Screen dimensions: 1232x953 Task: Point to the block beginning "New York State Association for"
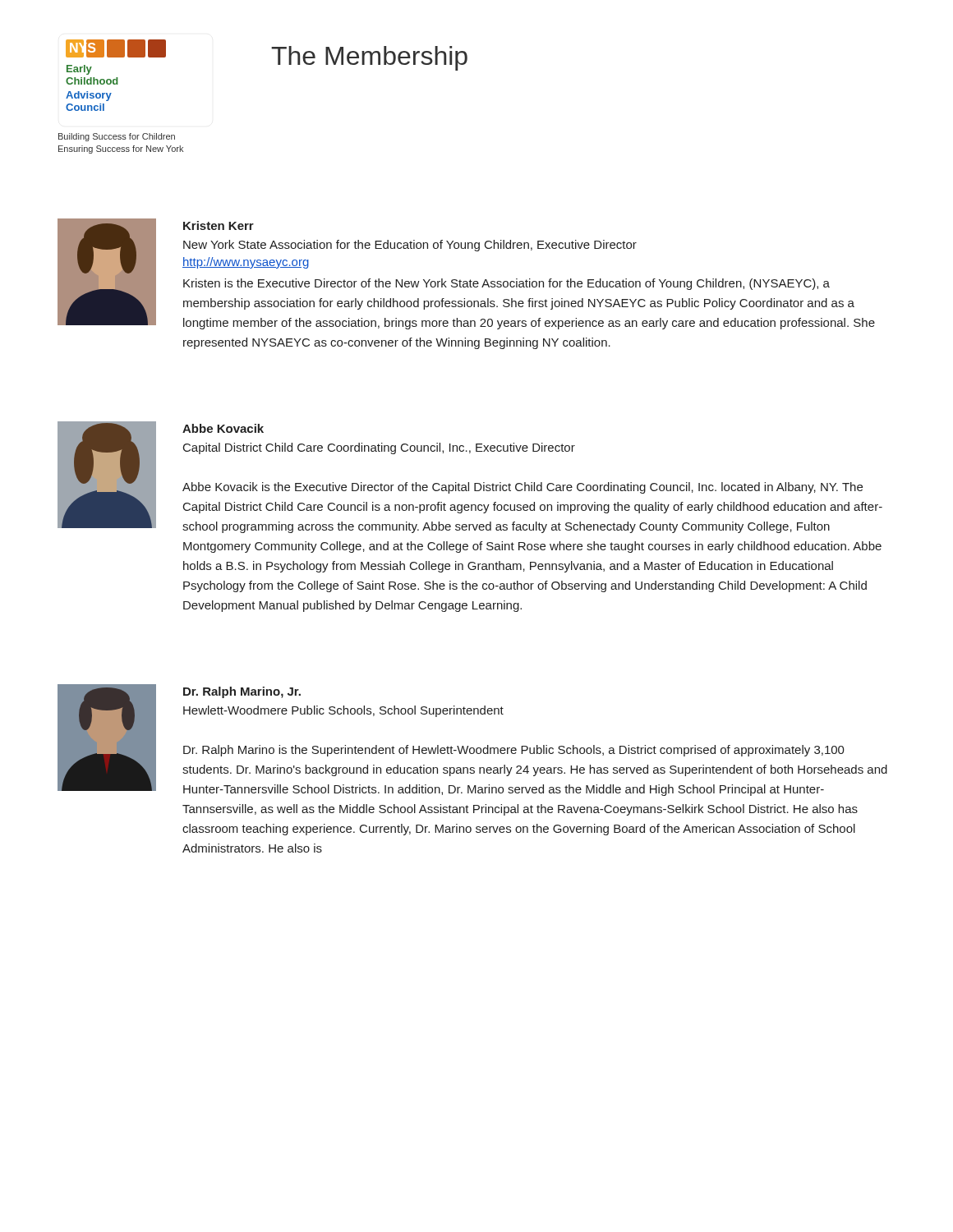(410, 244)
